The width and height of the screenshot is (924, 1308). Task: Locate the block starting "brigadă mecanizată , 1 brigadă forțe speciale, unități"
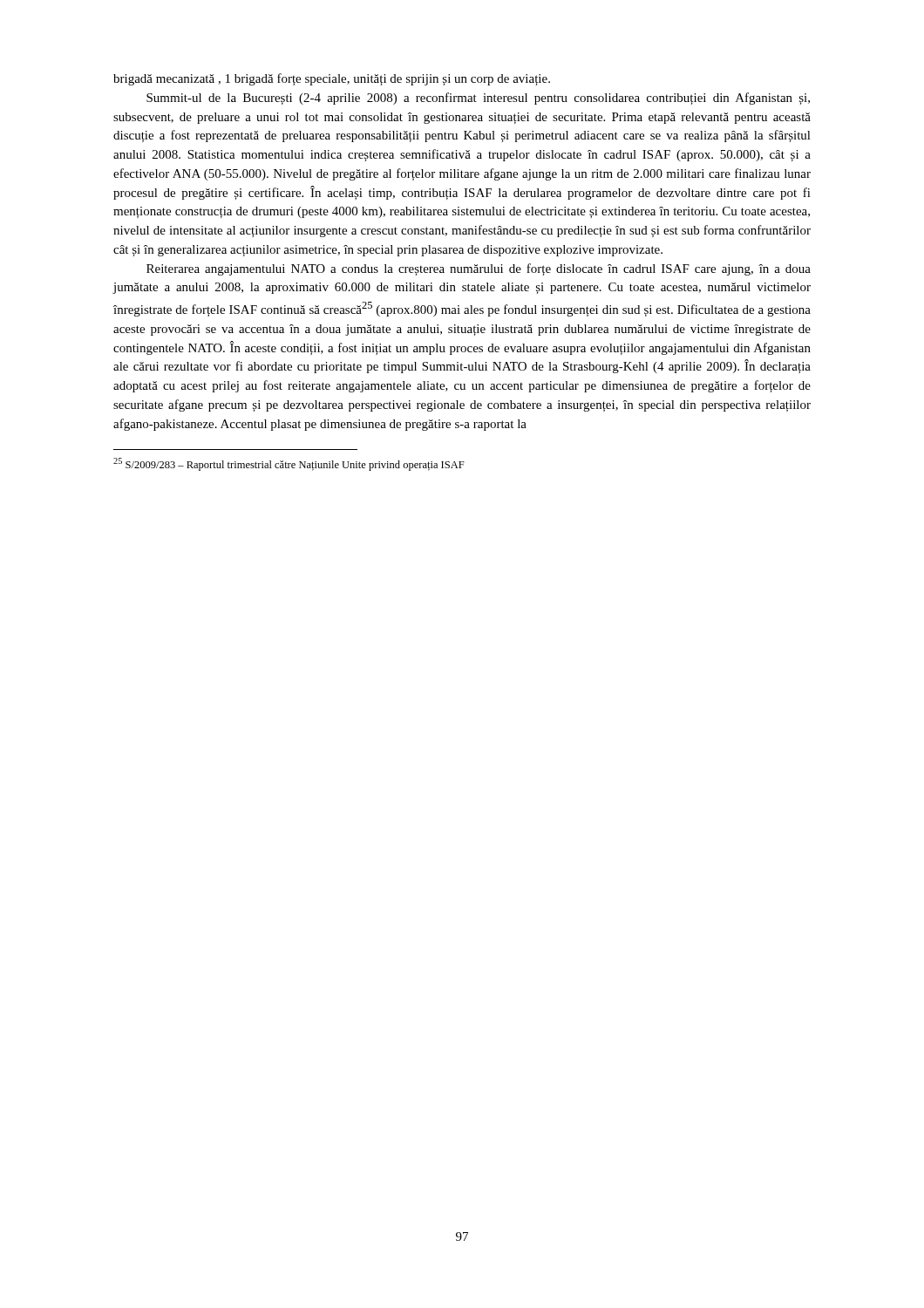pos(462,252)
